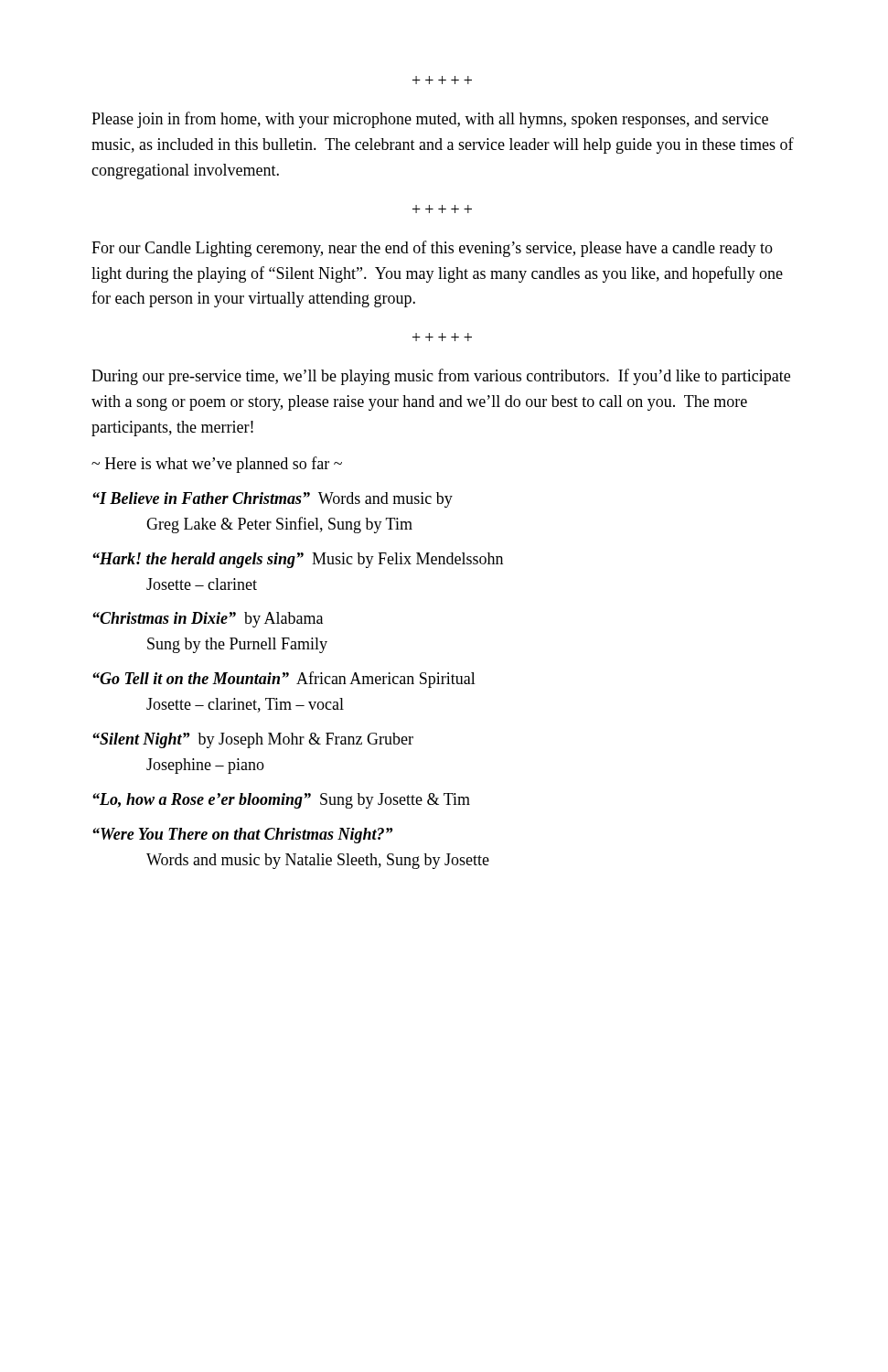Point to the passage starting "~ Here is what we’ve planned so far"
The width and height of the screenshot is (888, 1372).
pos(217,464)
